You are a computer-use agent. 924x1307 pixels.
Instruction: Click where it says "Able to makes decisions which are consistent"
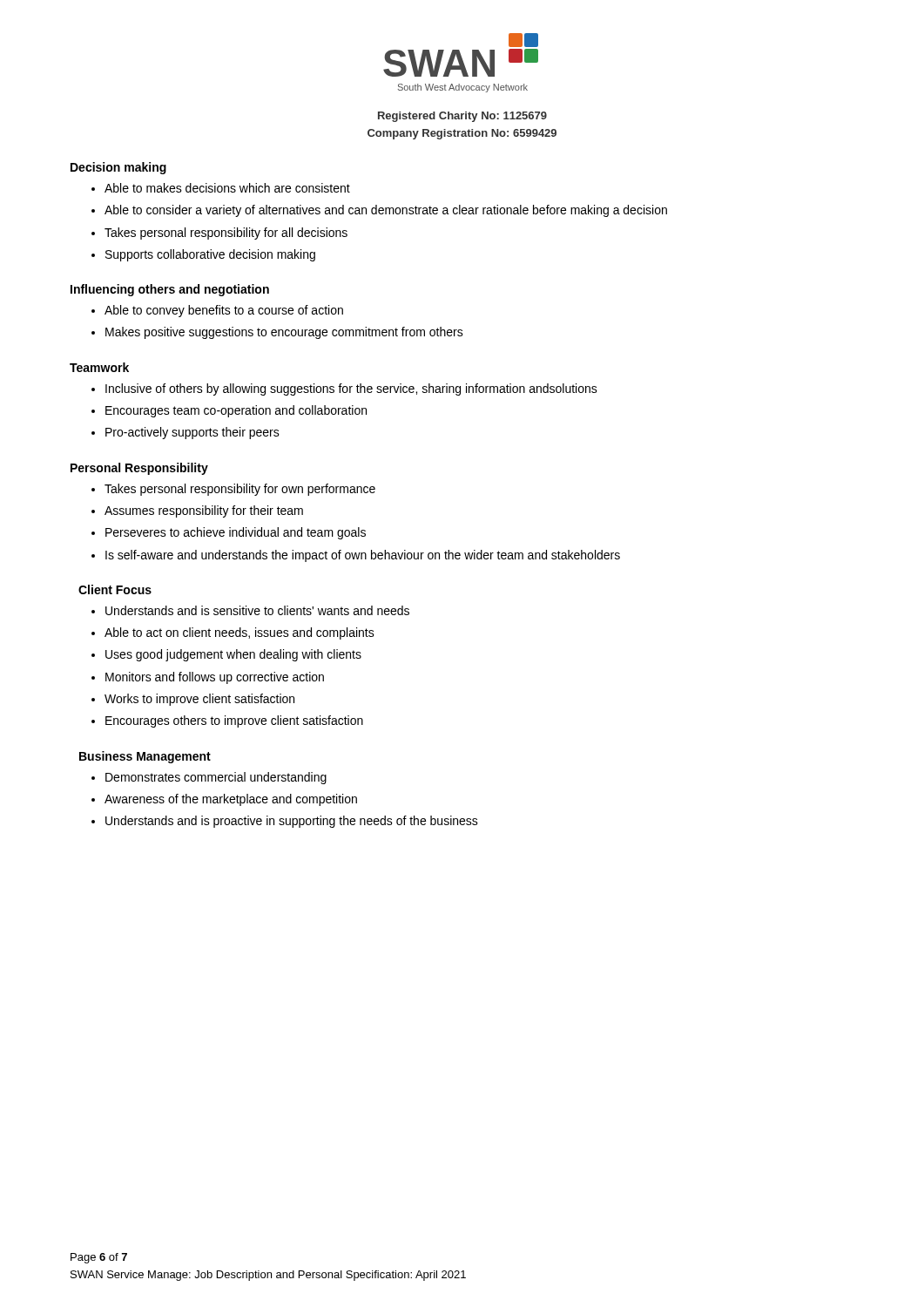point(221,188)
